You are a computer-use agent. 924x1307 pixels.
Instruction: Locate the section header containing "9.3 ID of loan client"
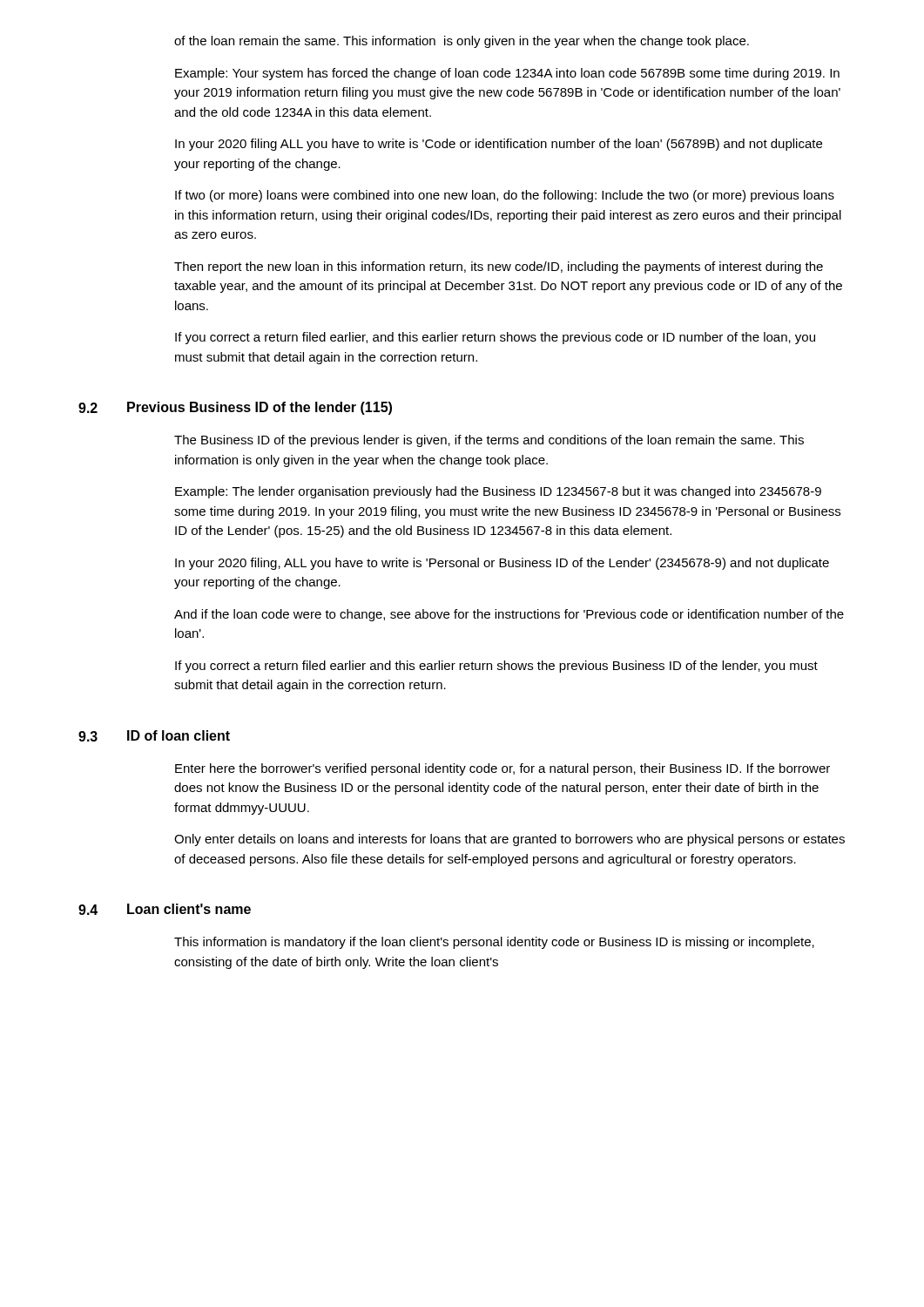pyautogui.click(x=154, y=736)
